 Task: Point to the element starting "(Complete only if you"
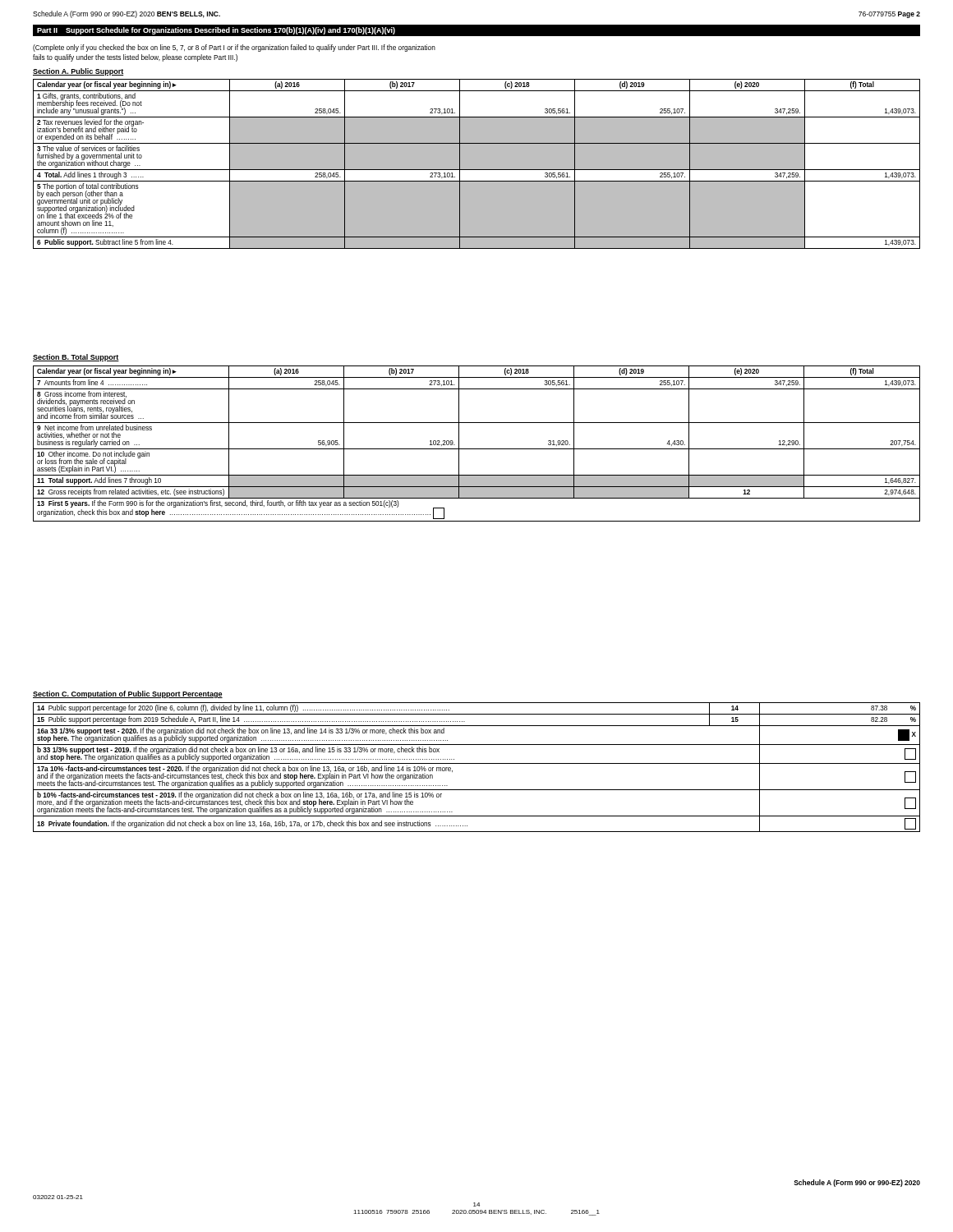tap(234, 53)
